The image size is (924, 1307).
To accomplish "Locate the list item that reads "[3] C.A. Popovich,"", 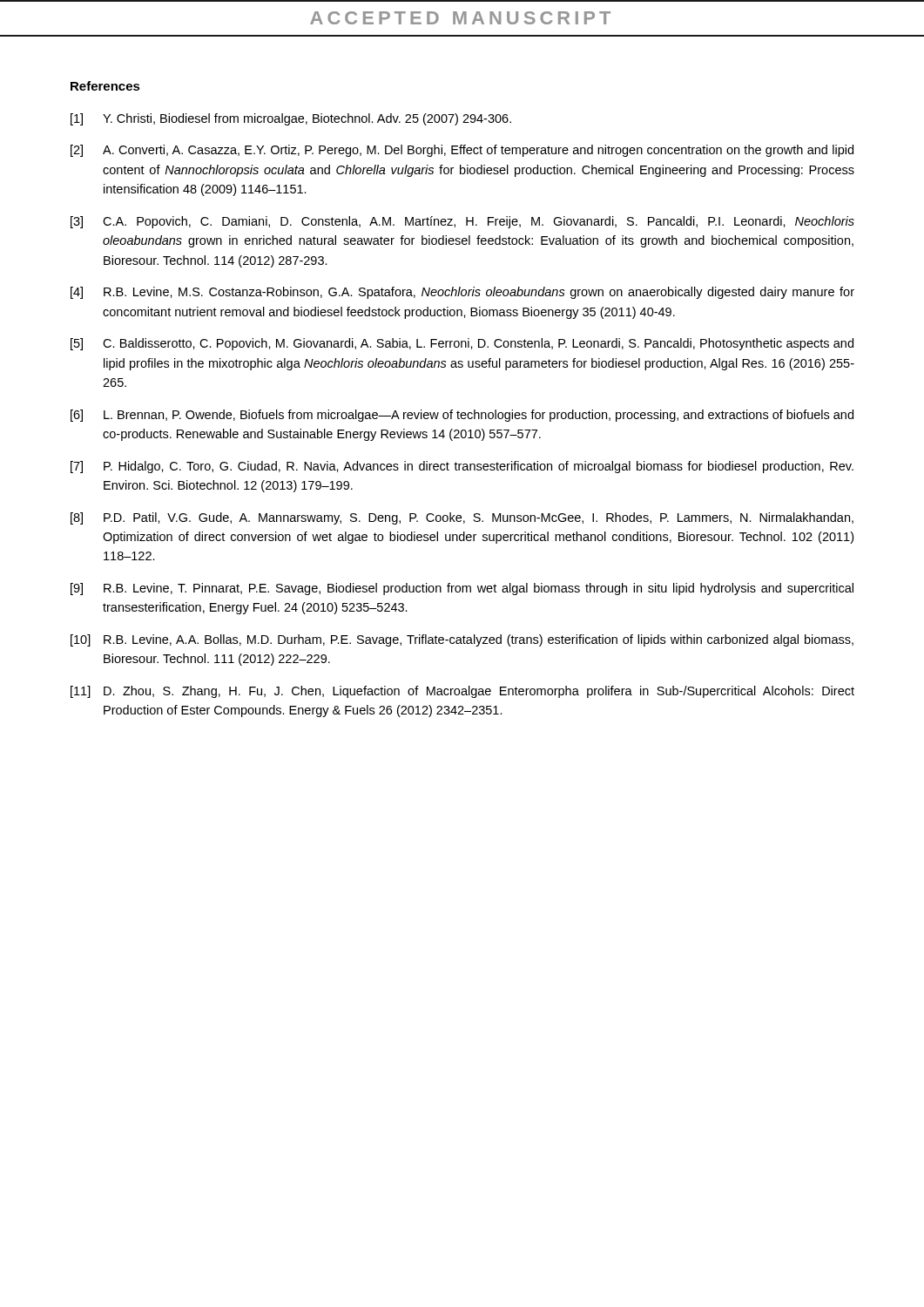I will pyautogui.click(x=462, y=241).
